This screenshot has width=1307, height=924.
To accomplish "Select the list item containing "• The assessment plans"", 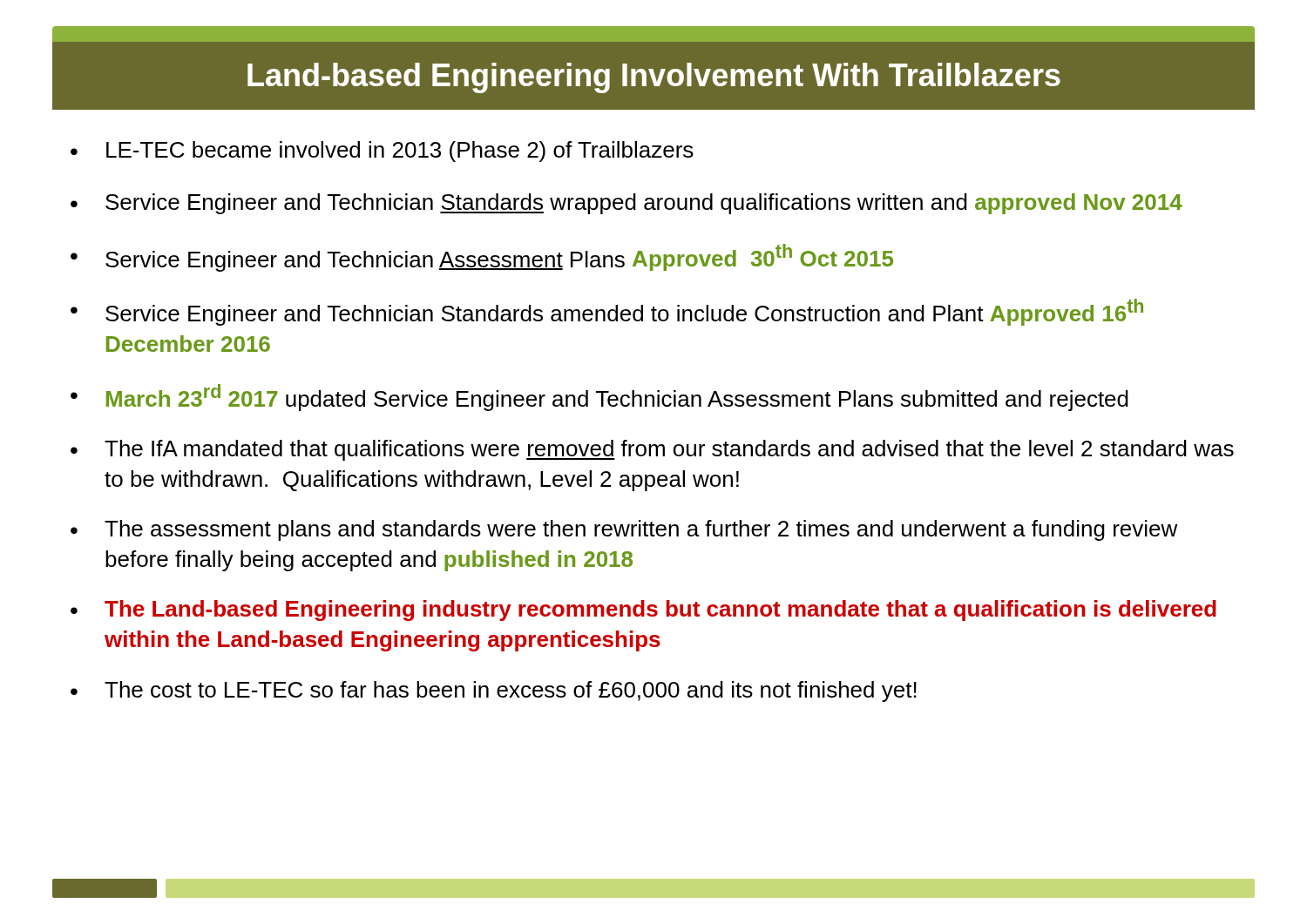I will [654, 544].
